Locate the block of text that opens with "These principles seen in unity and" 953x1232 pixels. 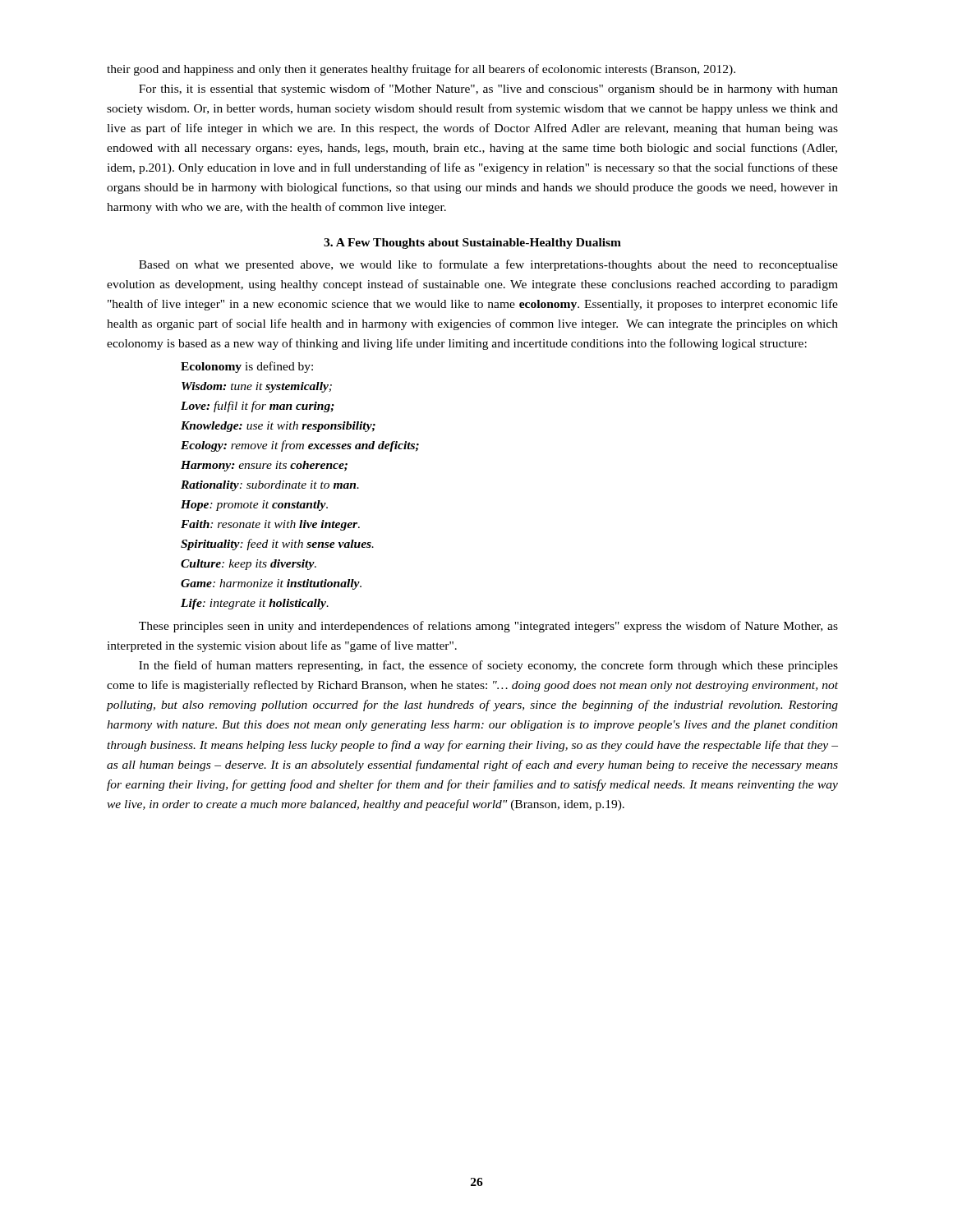pos(472,636)
